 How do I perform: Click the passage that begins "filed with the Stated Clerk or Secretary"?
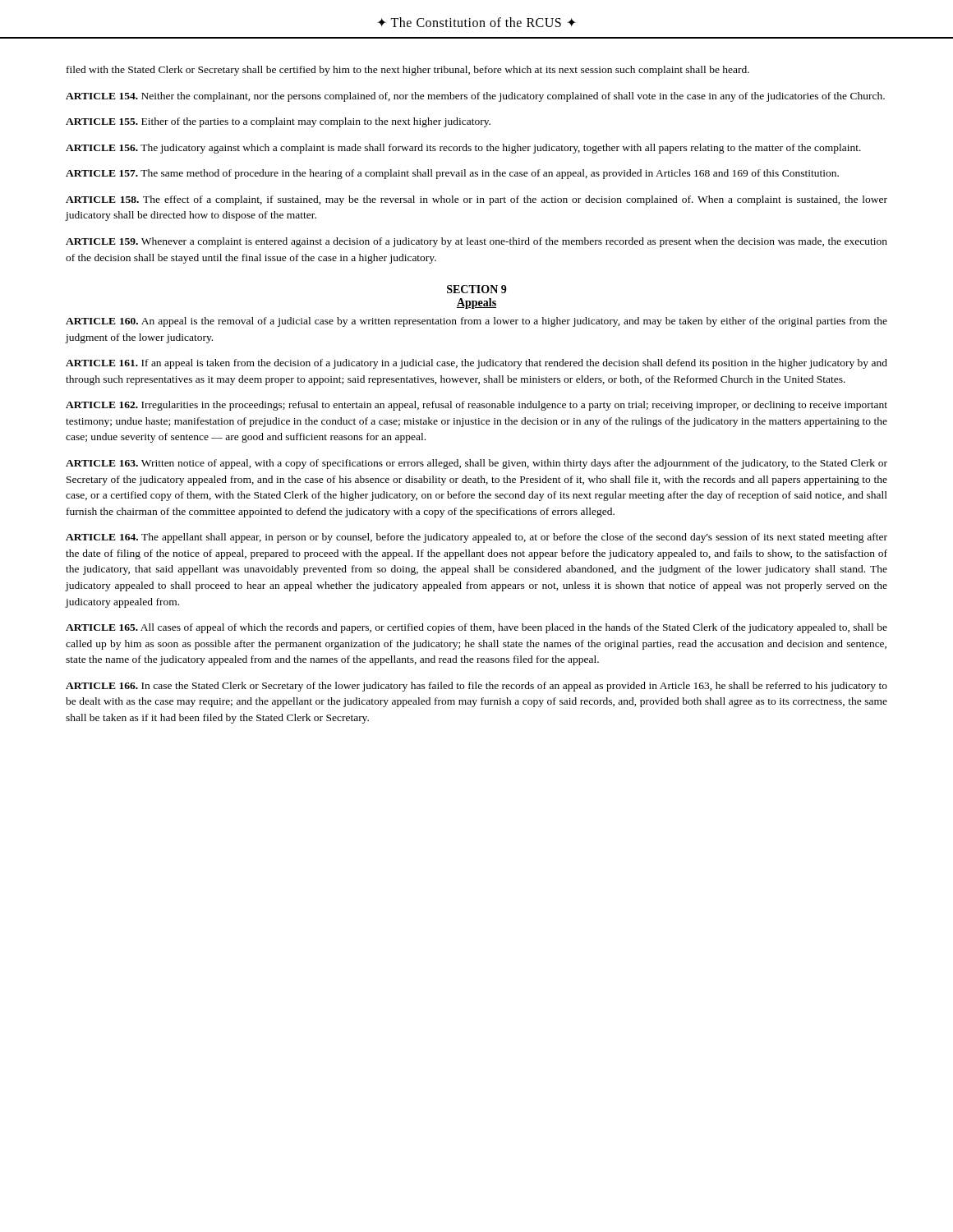click(x=408, y=69)
